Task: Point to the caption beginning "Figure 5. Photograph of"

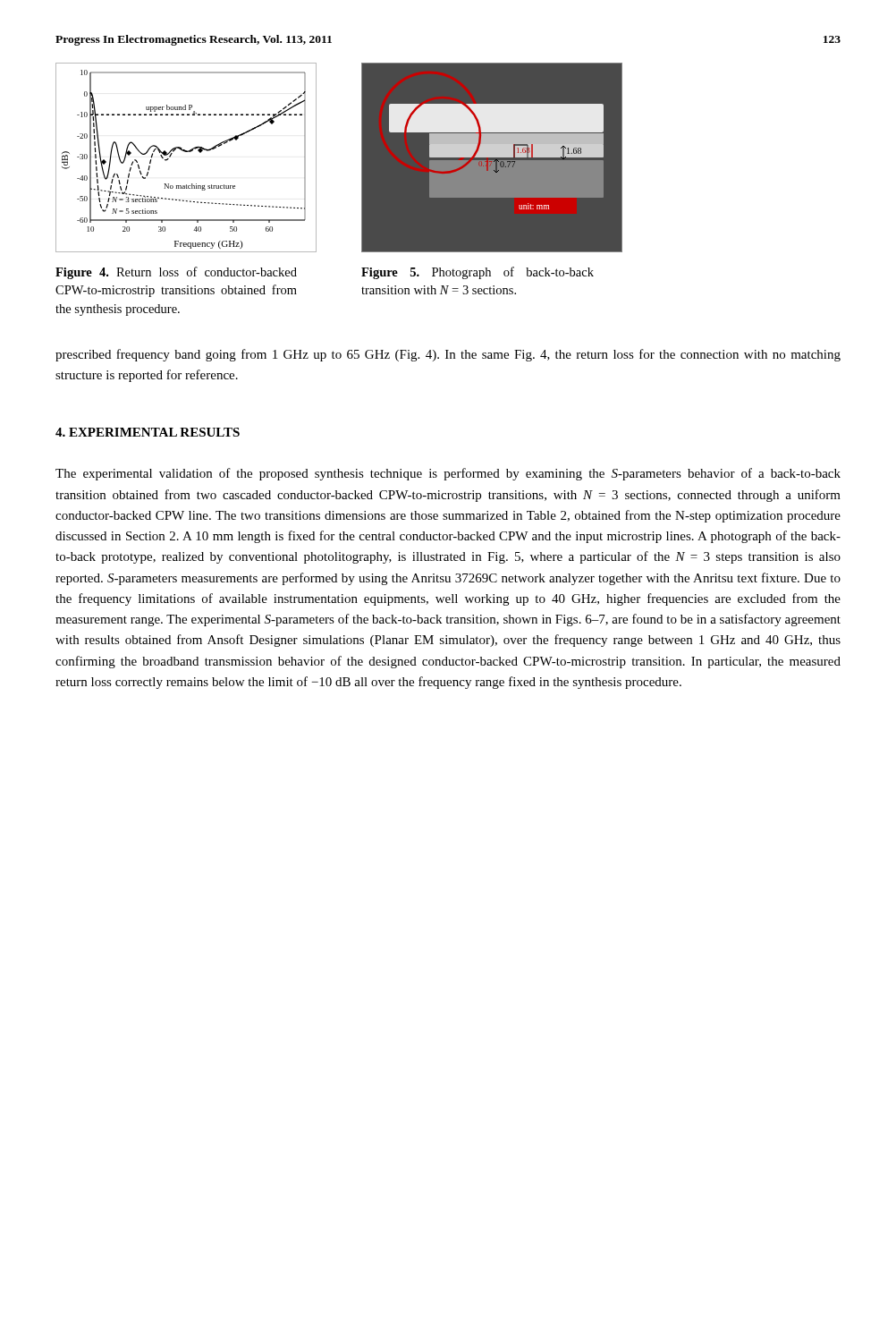Action: click(x=478, y=281)
